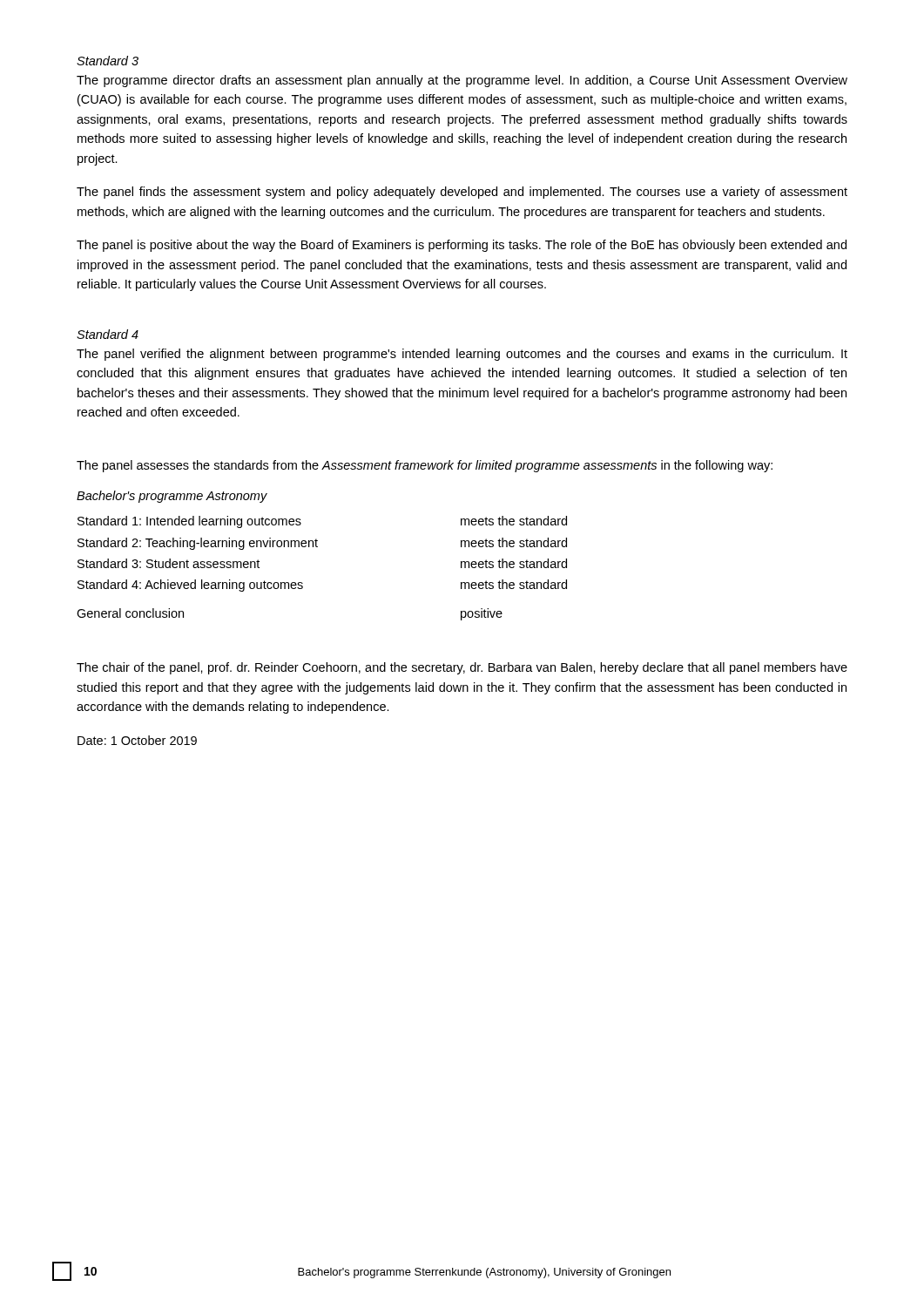Locate the section header with the text "Standard 4"
Image resolution: width=924 pixels, height=1307 pixels.
(108, 334)
